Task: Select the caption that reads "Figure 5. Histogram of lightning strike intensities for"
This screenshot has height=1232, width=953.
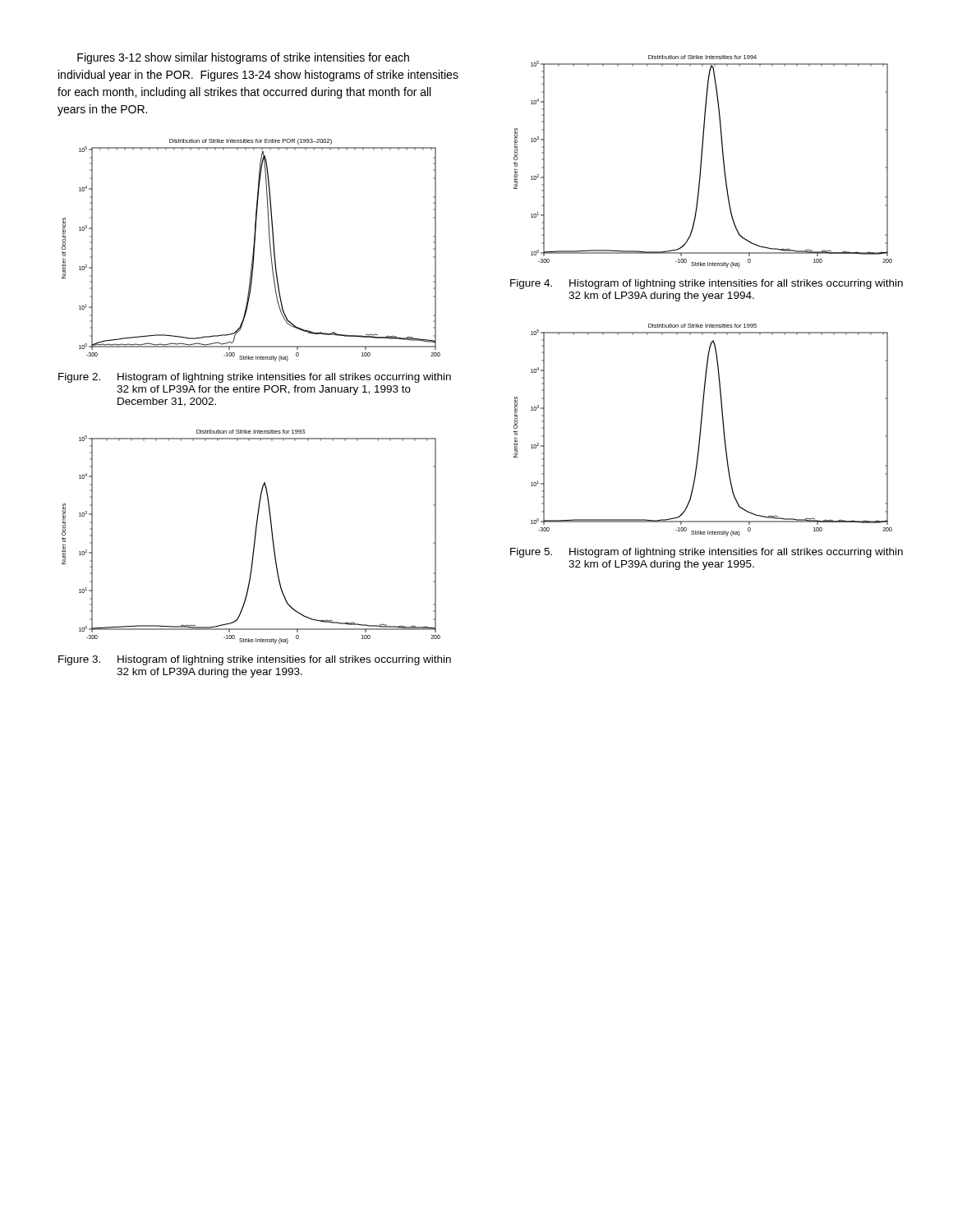Action: tap(711, 558)
